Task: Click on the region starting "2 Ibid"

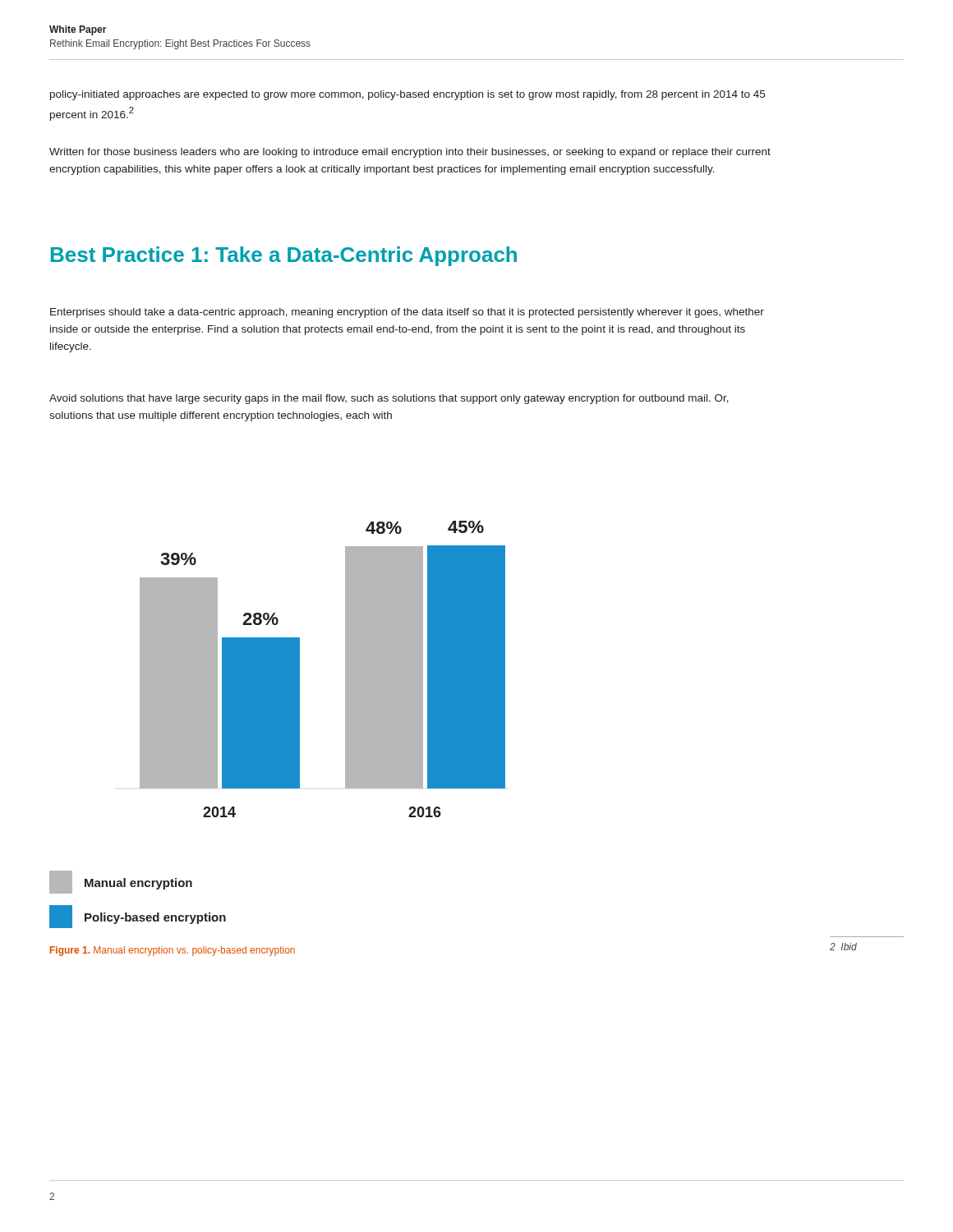Action: coord(843,947)
